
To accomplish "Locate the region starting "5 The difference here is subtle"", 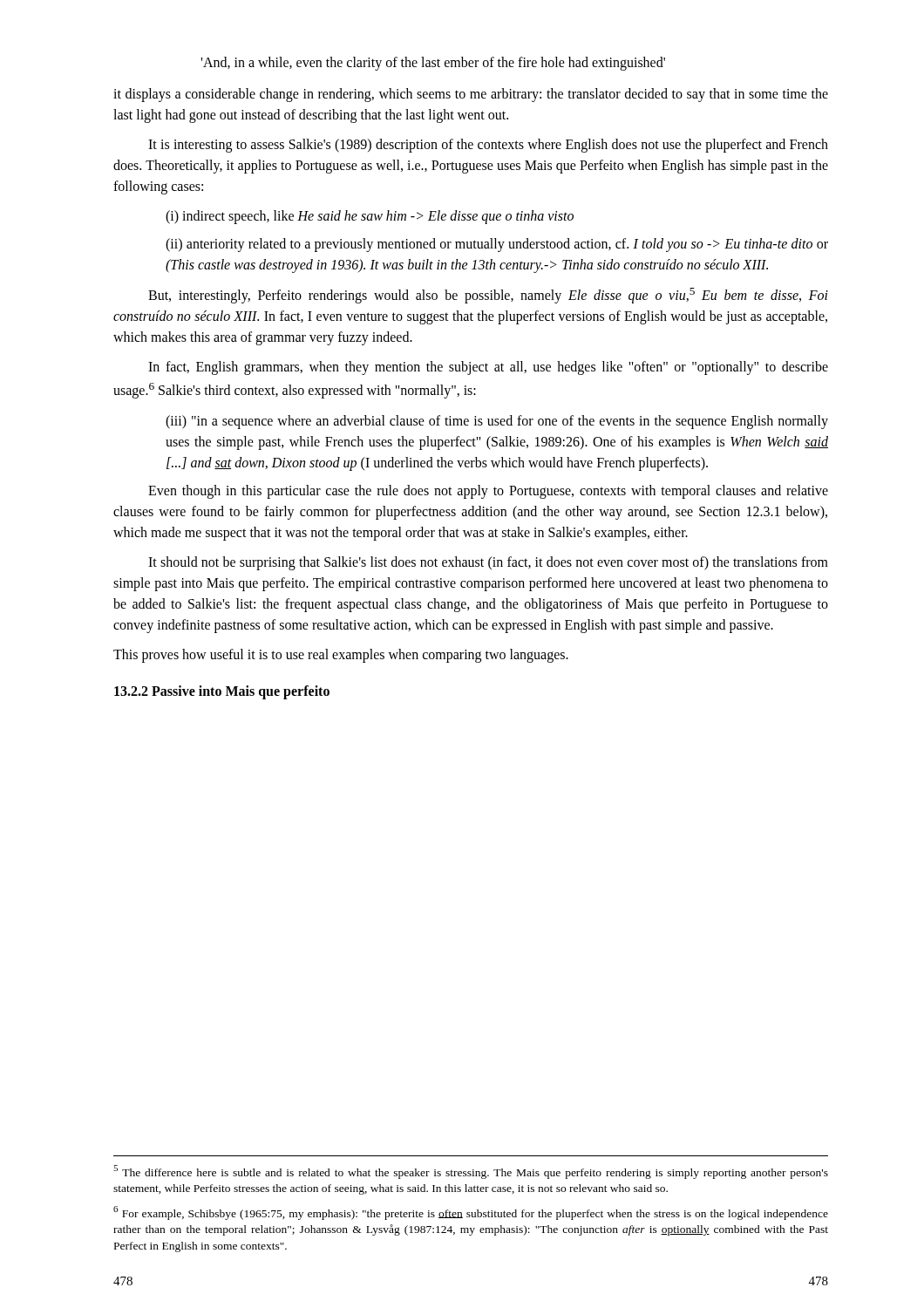I will pos(471,1178).
